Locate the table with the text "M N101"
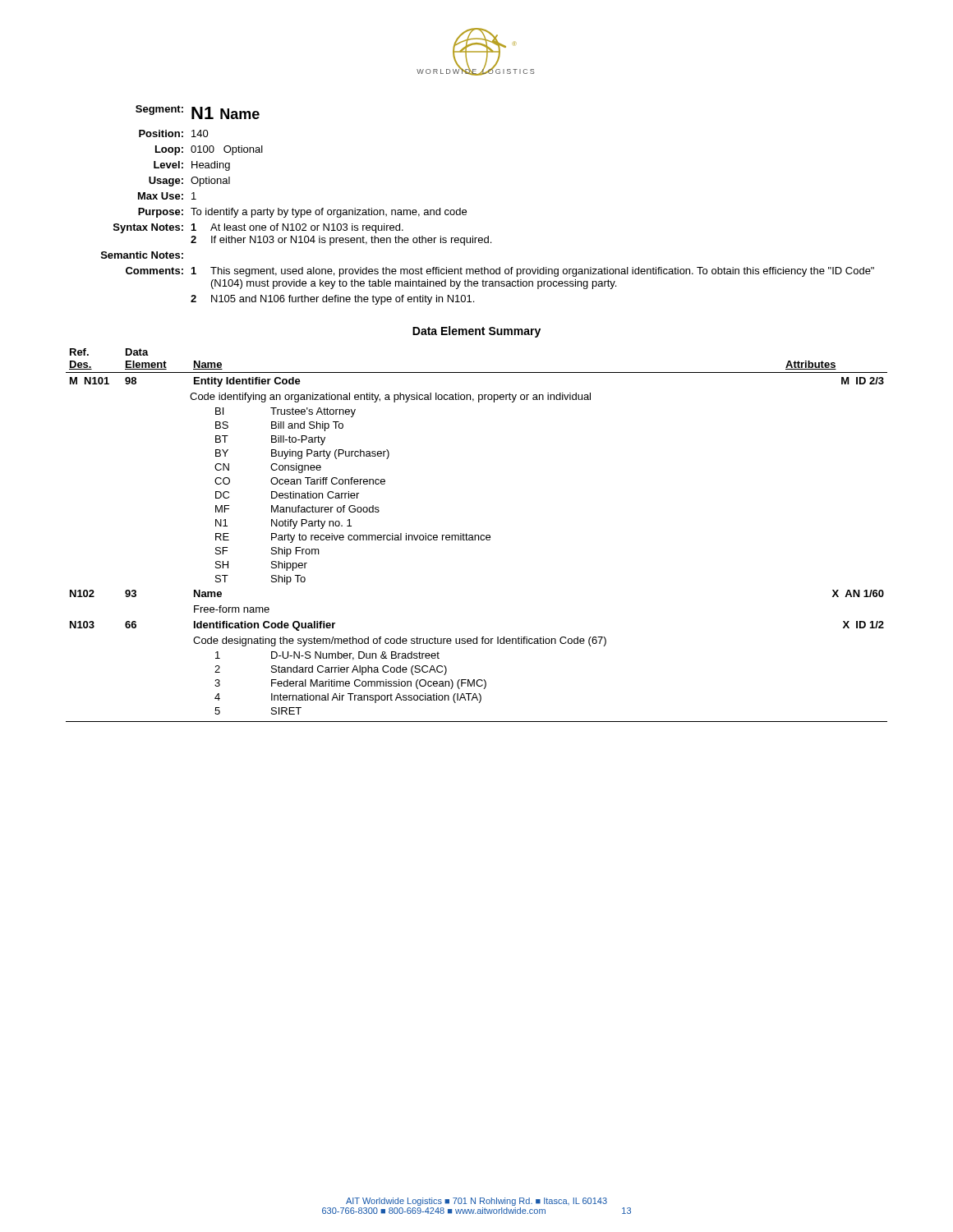The image size is (953, 1232). point(476,533)
